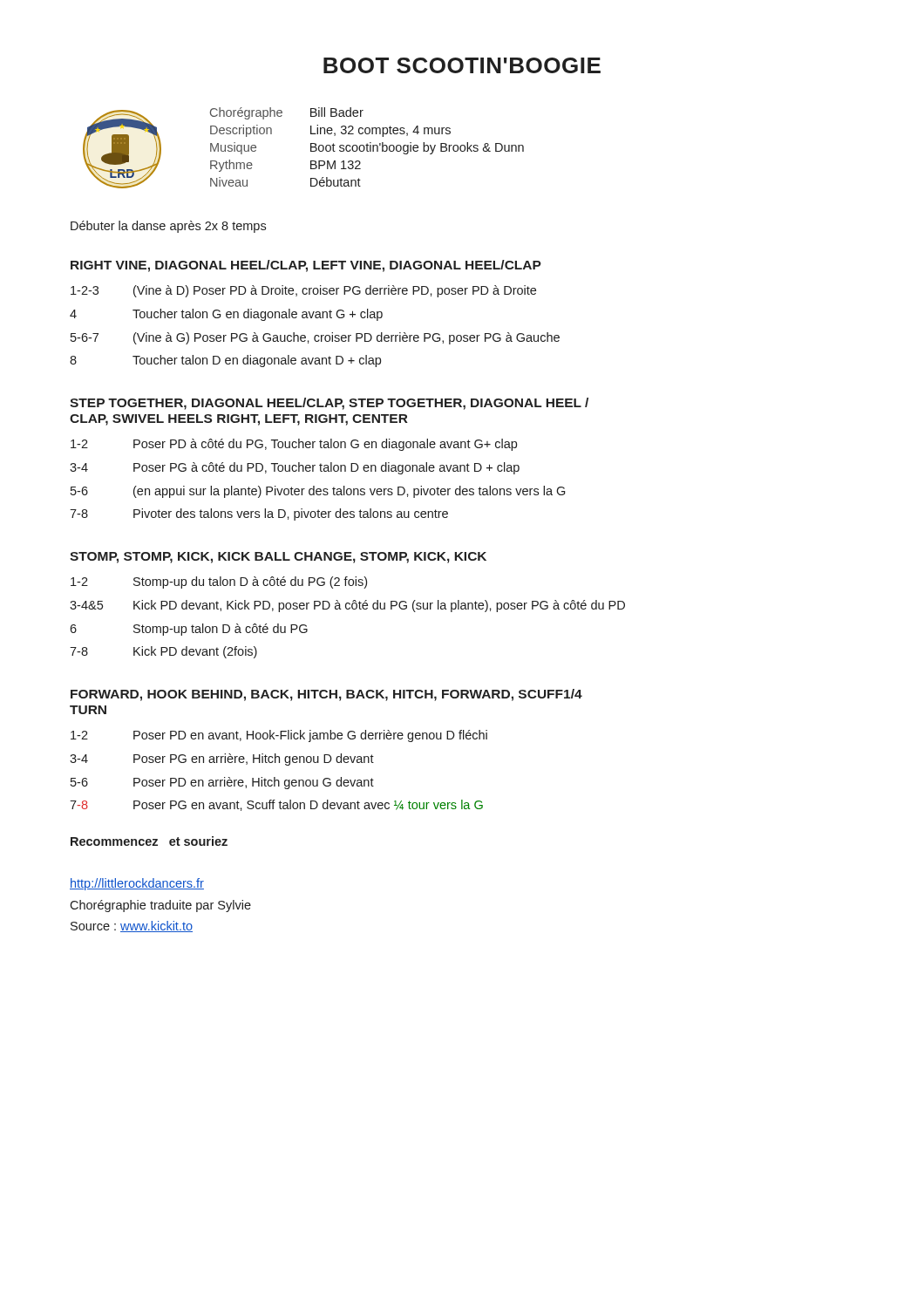This screenshot has width=924, height=1308.
Task: Click the passage that begins "1-2 Poser PD en avant,"
Action: click(x=462, y=736)
